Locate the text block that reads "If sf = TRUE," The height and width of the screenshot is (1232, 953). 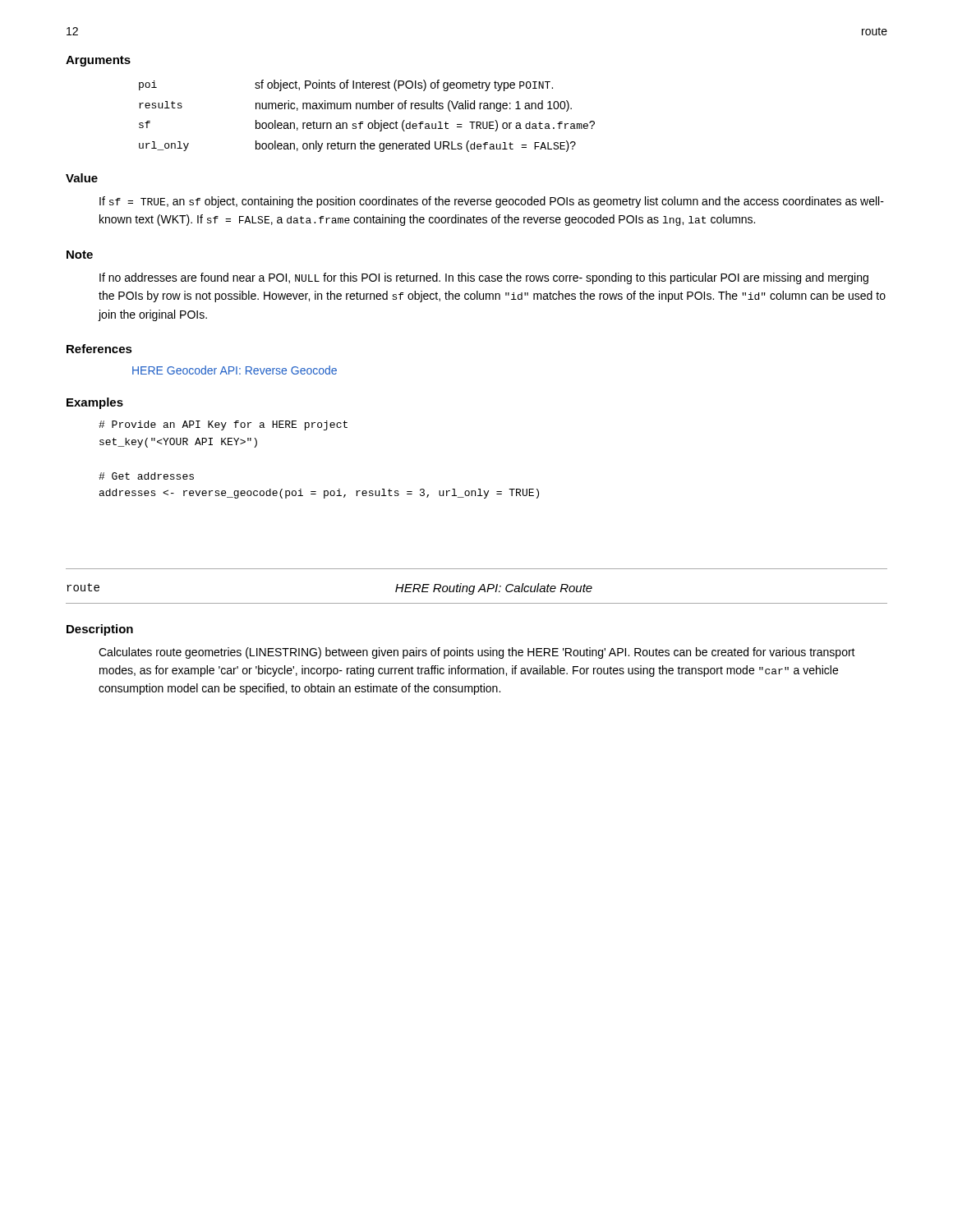(x=491, y=211)
